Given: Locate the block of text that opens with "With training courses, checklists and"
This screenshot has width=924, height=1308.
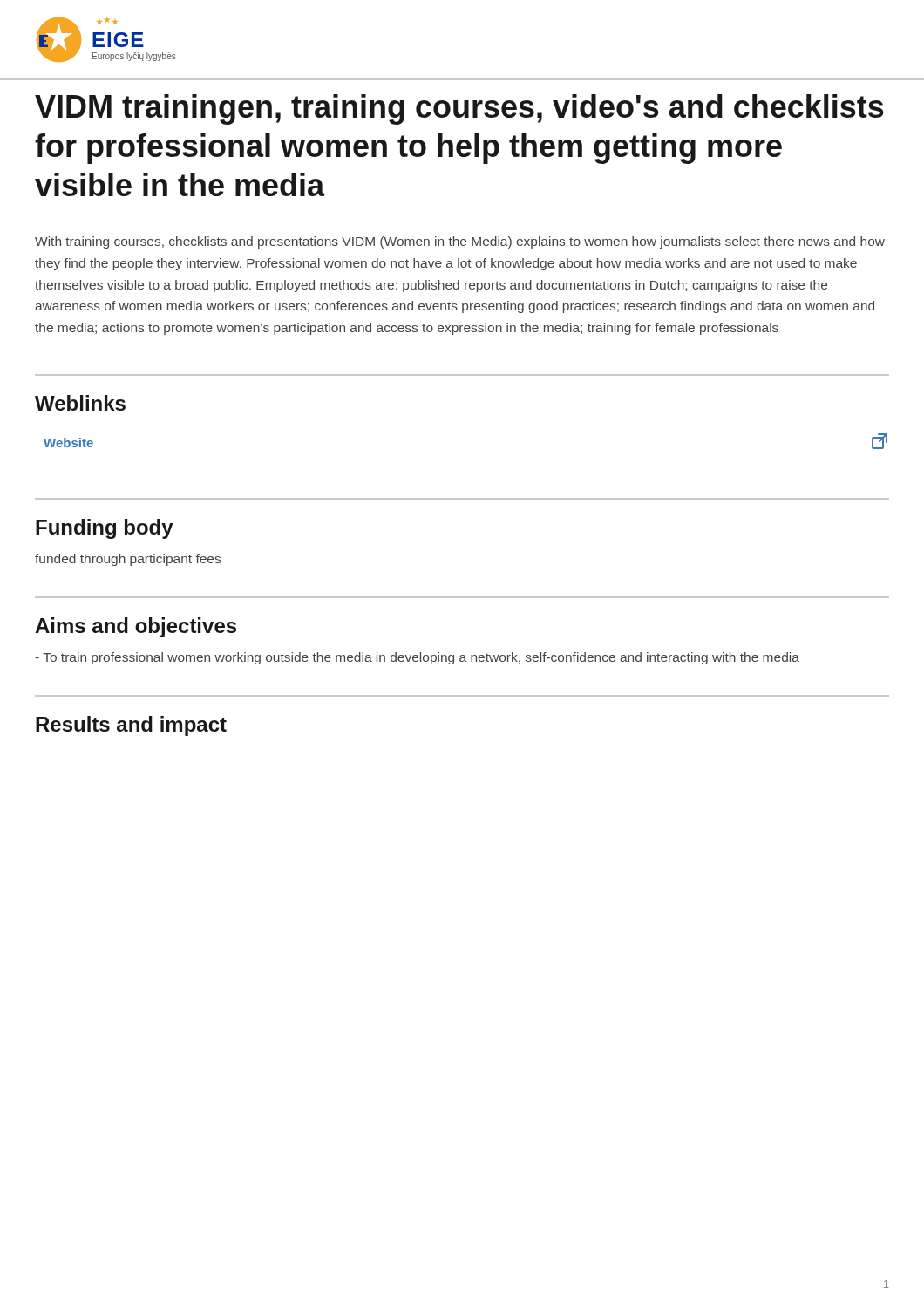Looking at the screenshot, I should 460,284.
